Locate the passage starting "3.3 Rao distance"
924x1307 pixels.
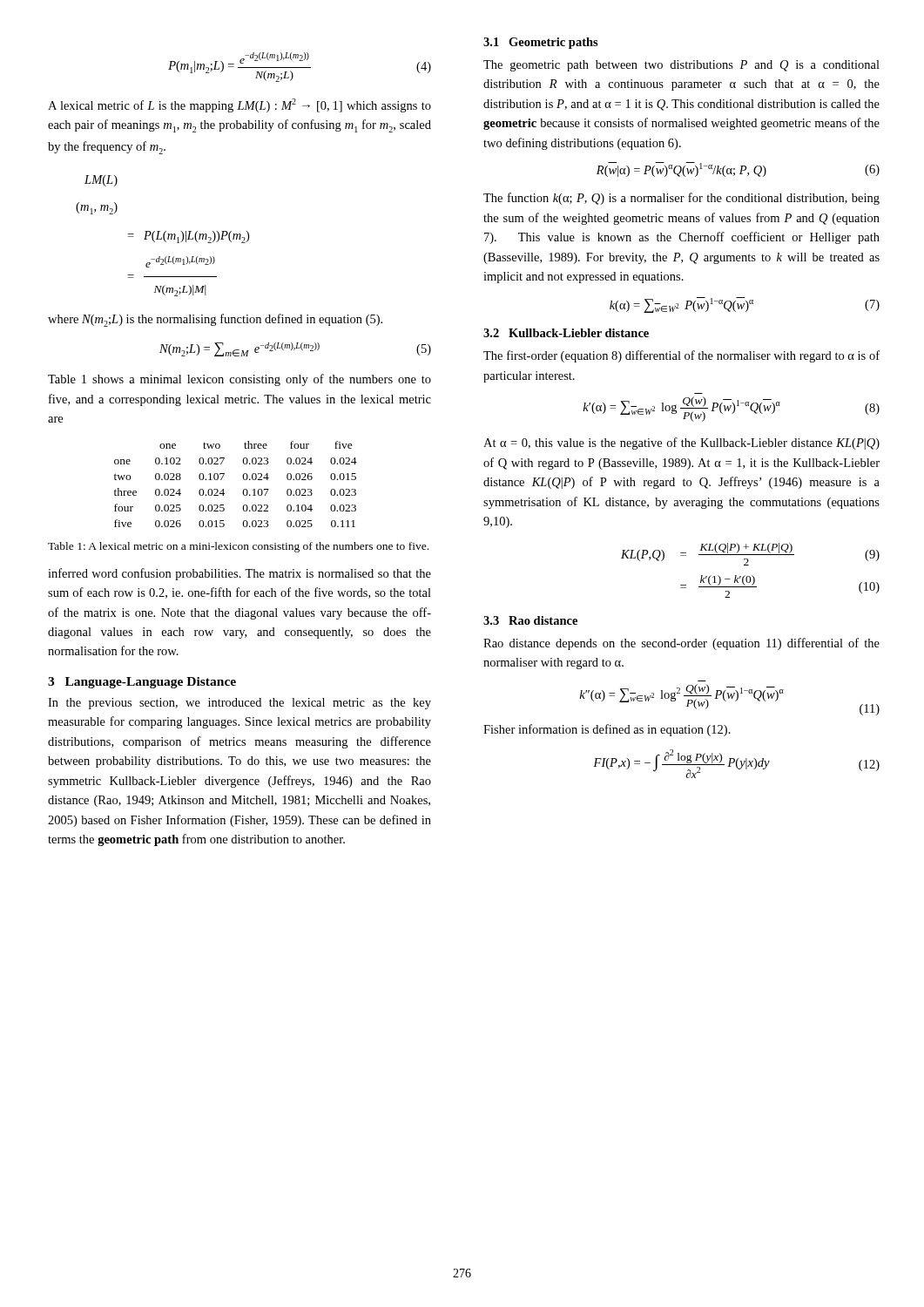tap(531, 620)
